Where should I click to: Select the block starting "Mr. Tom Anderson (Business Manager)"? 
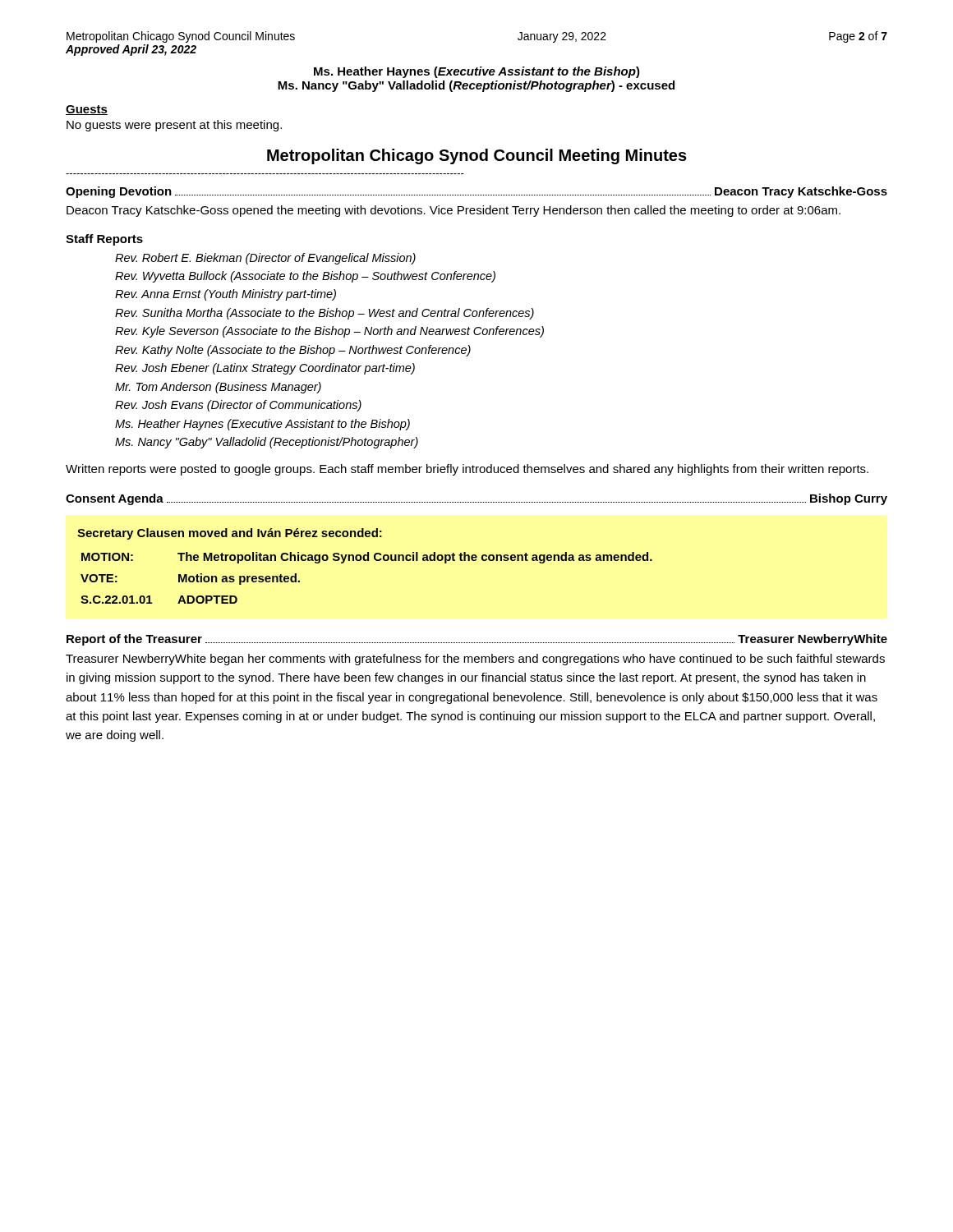218,387
